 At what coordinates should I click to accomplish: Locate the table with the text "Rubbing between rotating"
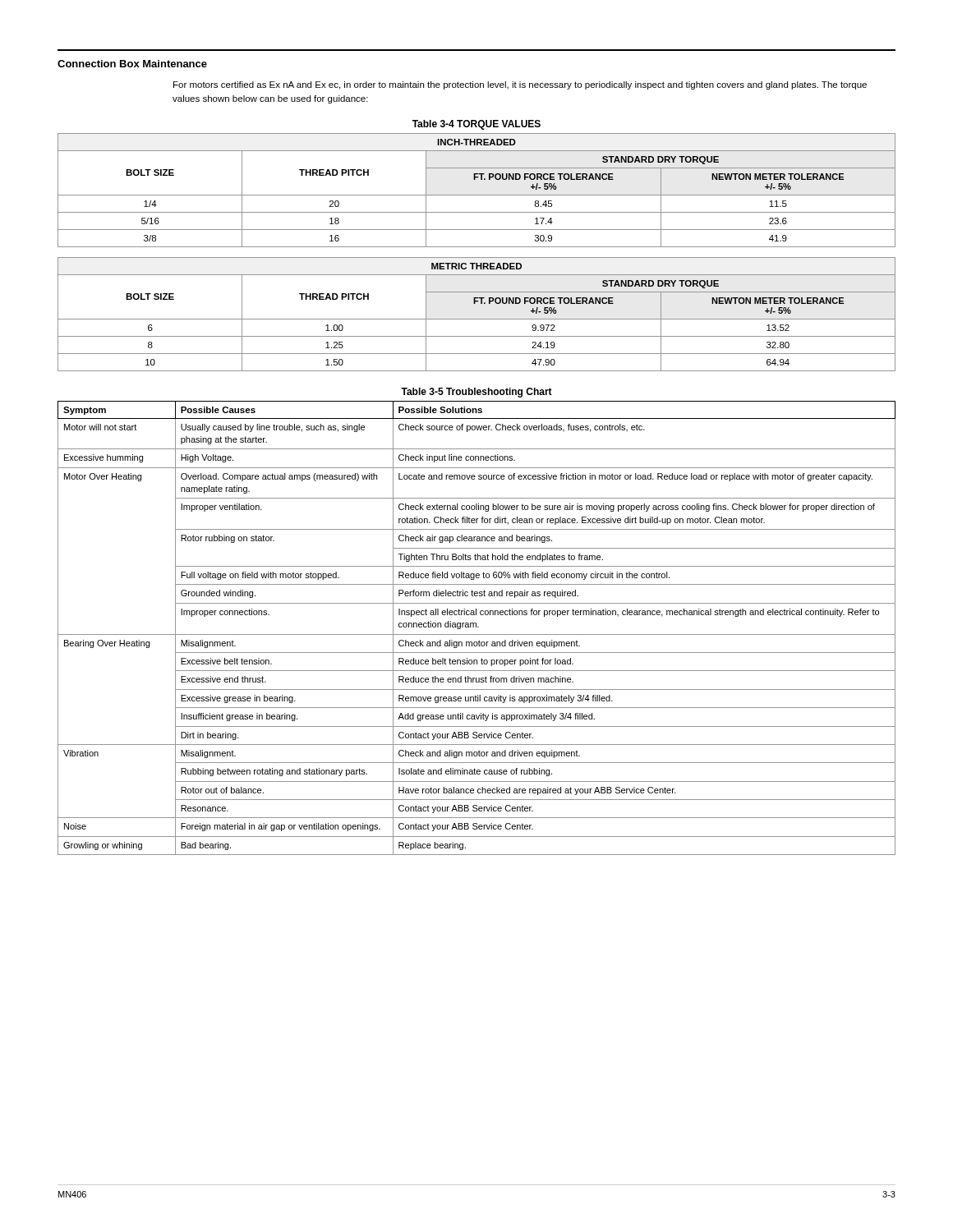click(x=476, y=628)
